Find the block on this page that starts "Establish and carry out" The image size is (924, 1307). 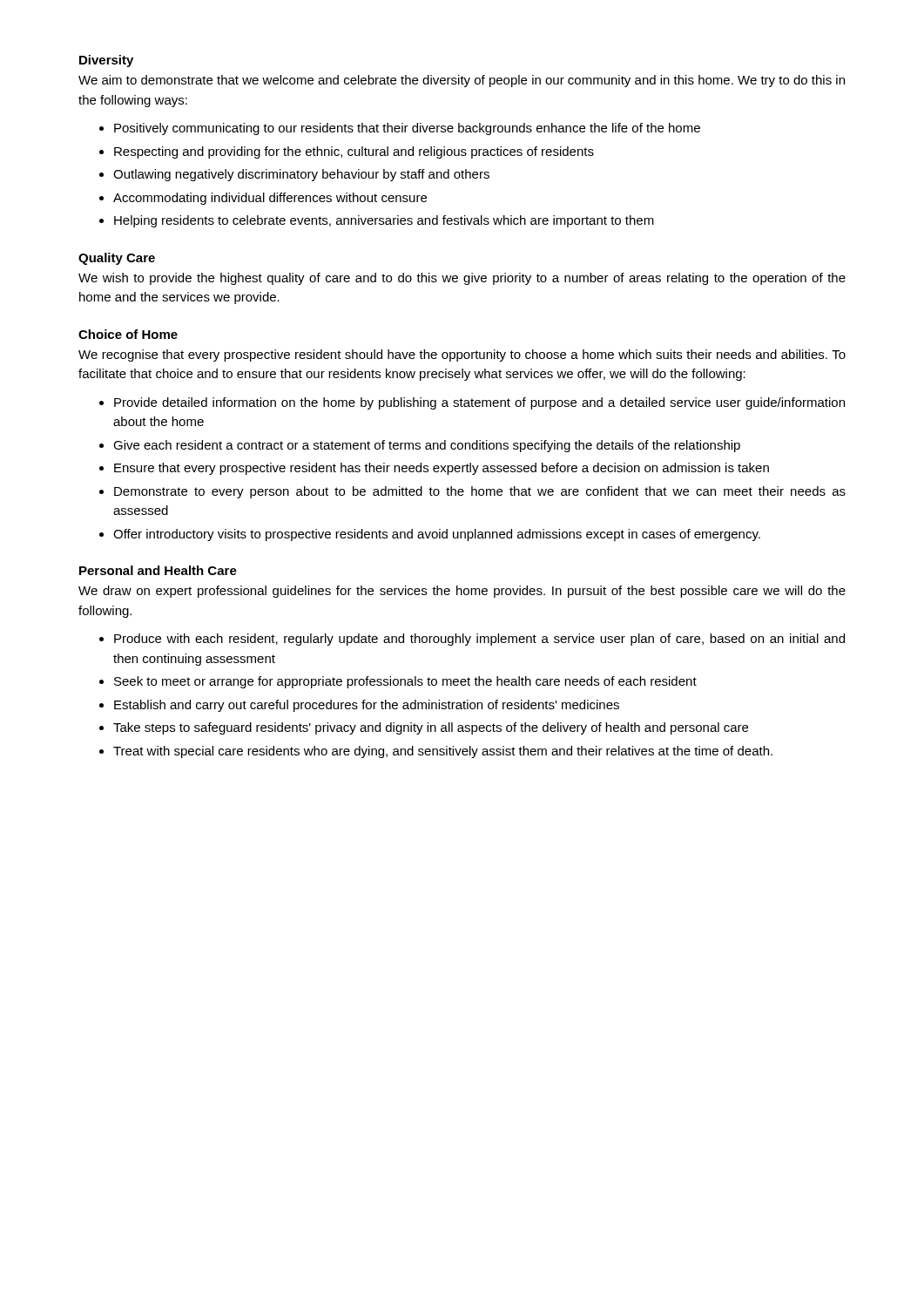(366, 704)
